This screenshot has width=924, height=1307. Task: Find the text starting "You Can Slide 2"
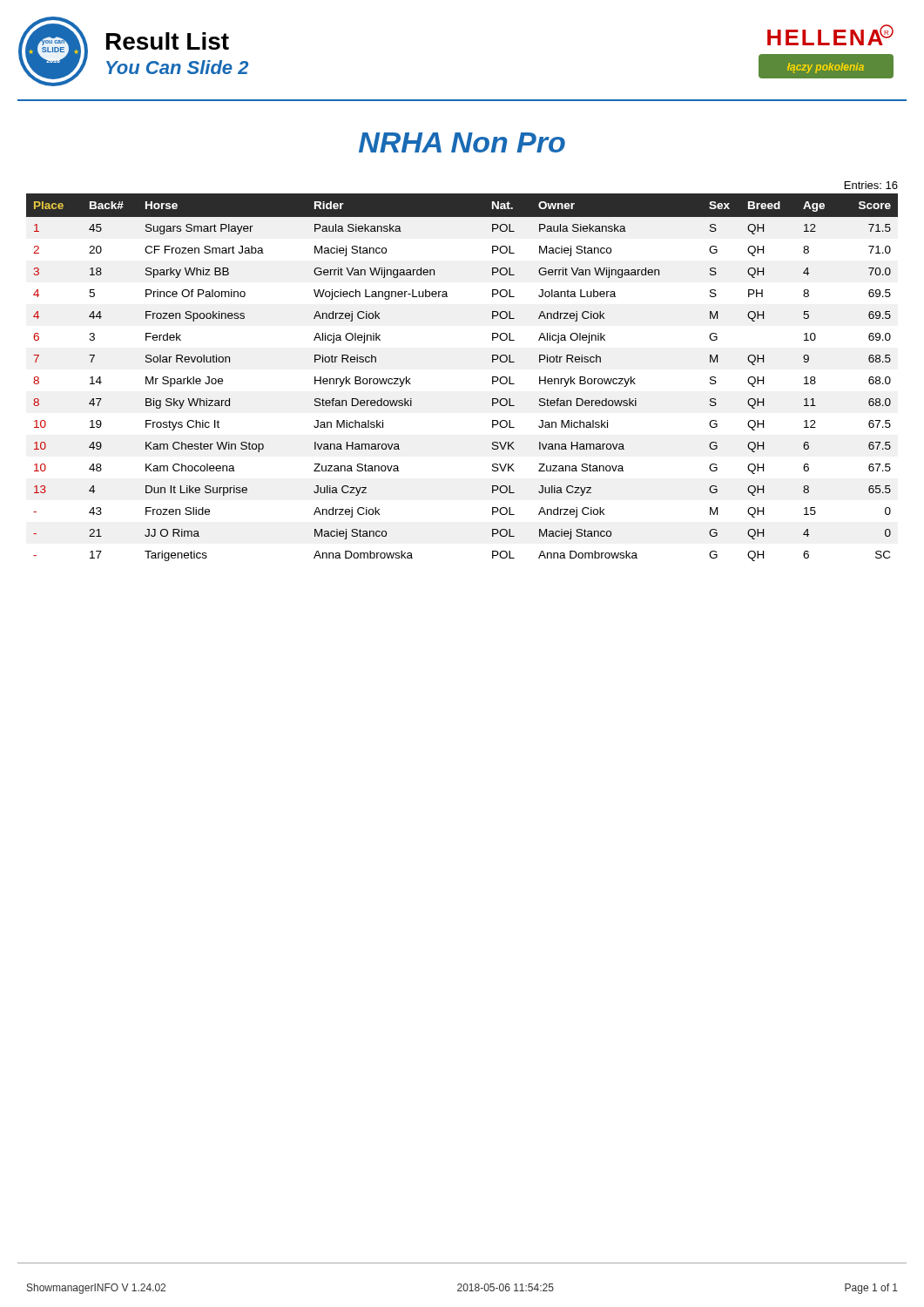tap(177, 67)
